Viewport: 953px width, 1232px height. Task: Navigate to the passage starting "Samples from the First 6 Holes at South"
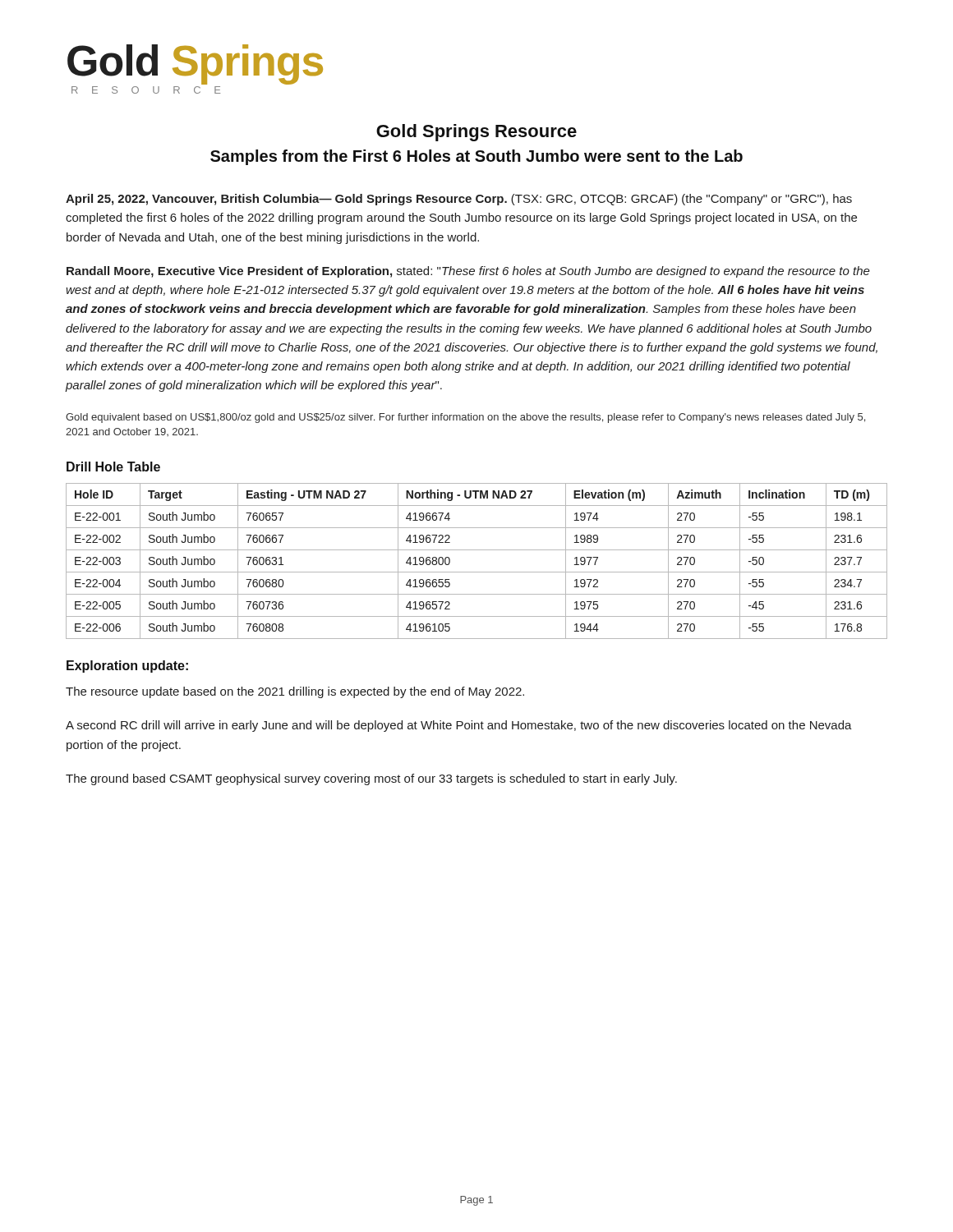click(x=476, y=156)
